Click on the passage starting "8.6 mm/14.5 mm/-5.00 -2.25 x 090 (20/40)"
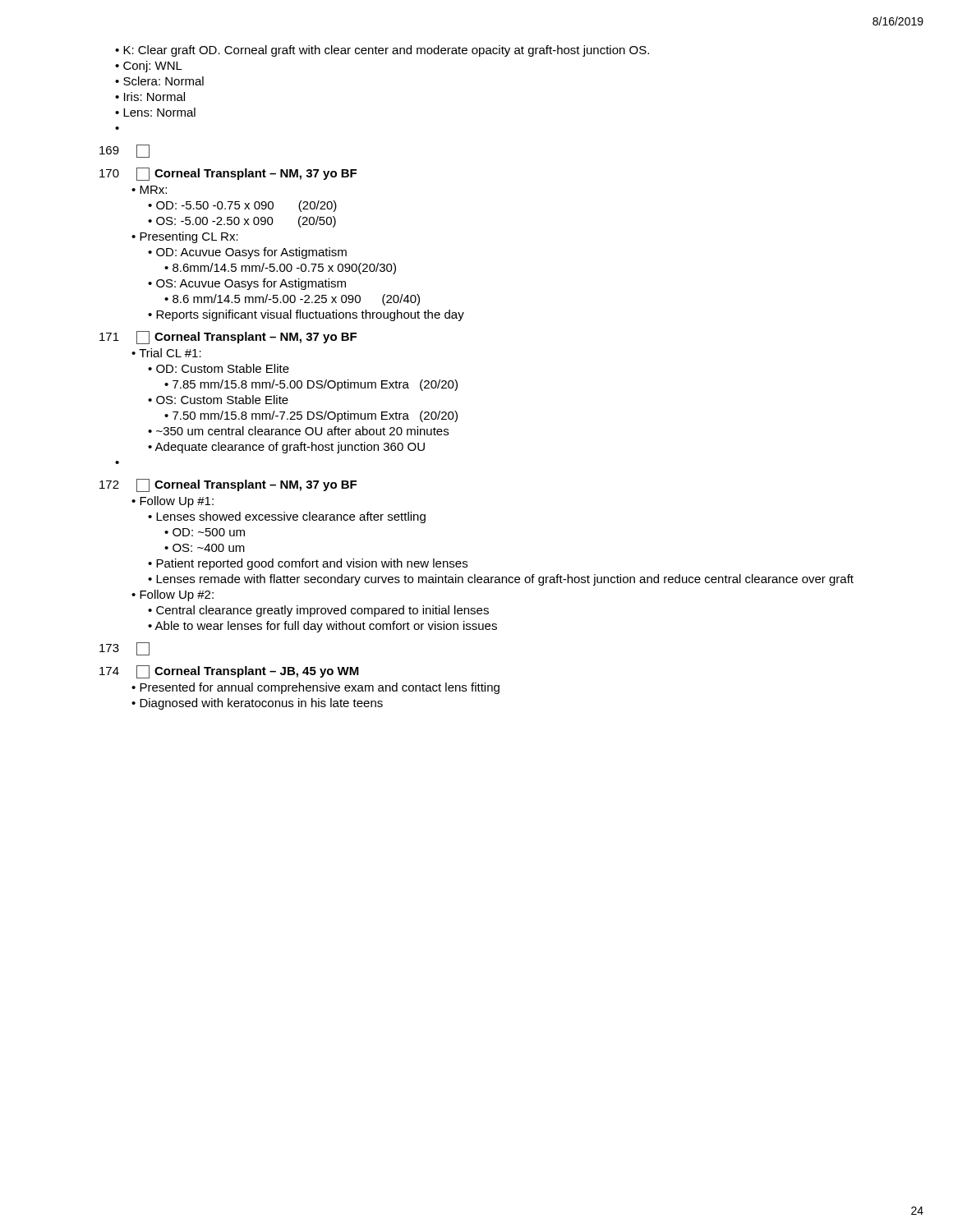Viewport: 953px width, 1232px height. [x=292, y=299]
